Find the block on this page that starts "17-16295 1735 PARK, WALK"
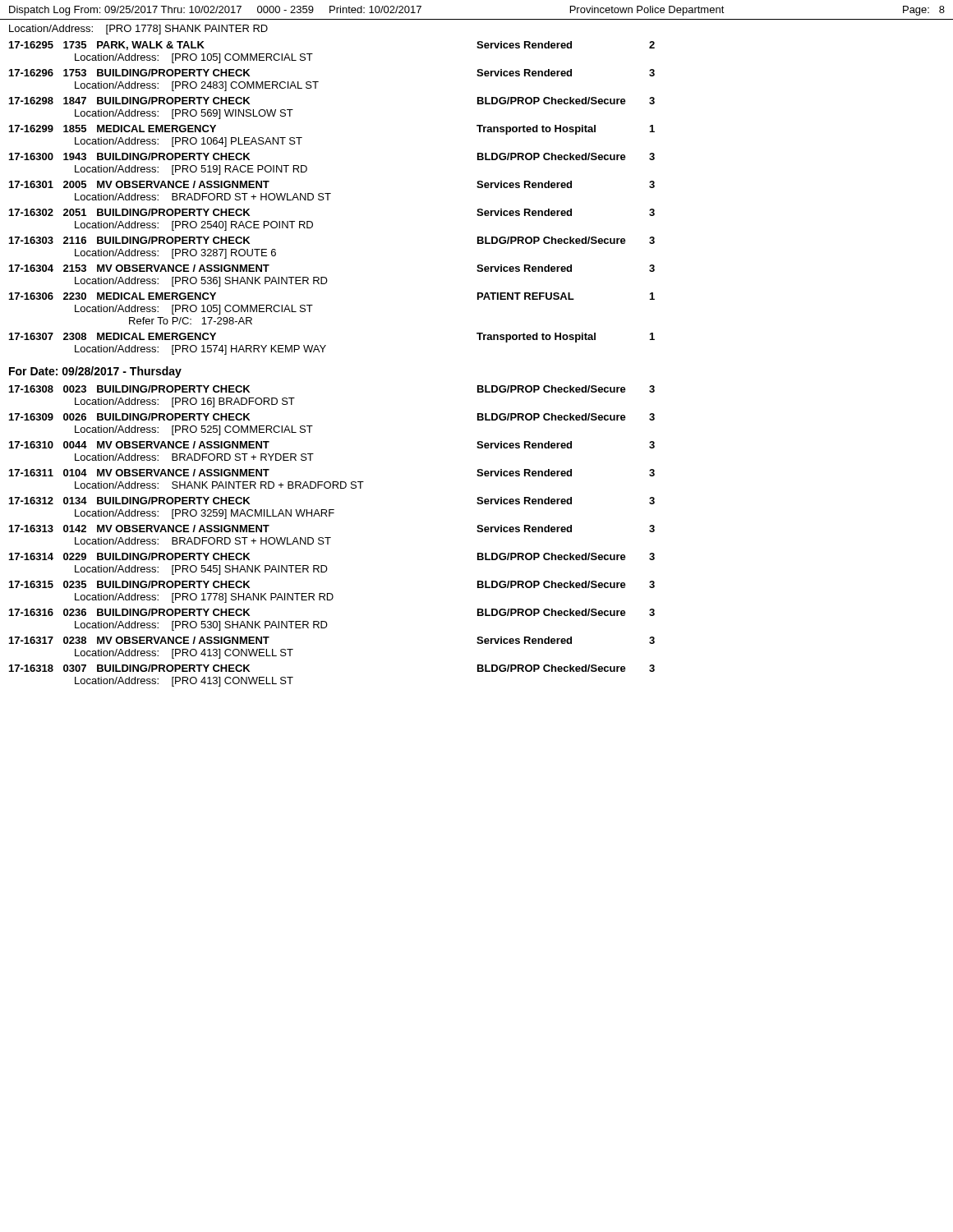 (x=476, y=51)
